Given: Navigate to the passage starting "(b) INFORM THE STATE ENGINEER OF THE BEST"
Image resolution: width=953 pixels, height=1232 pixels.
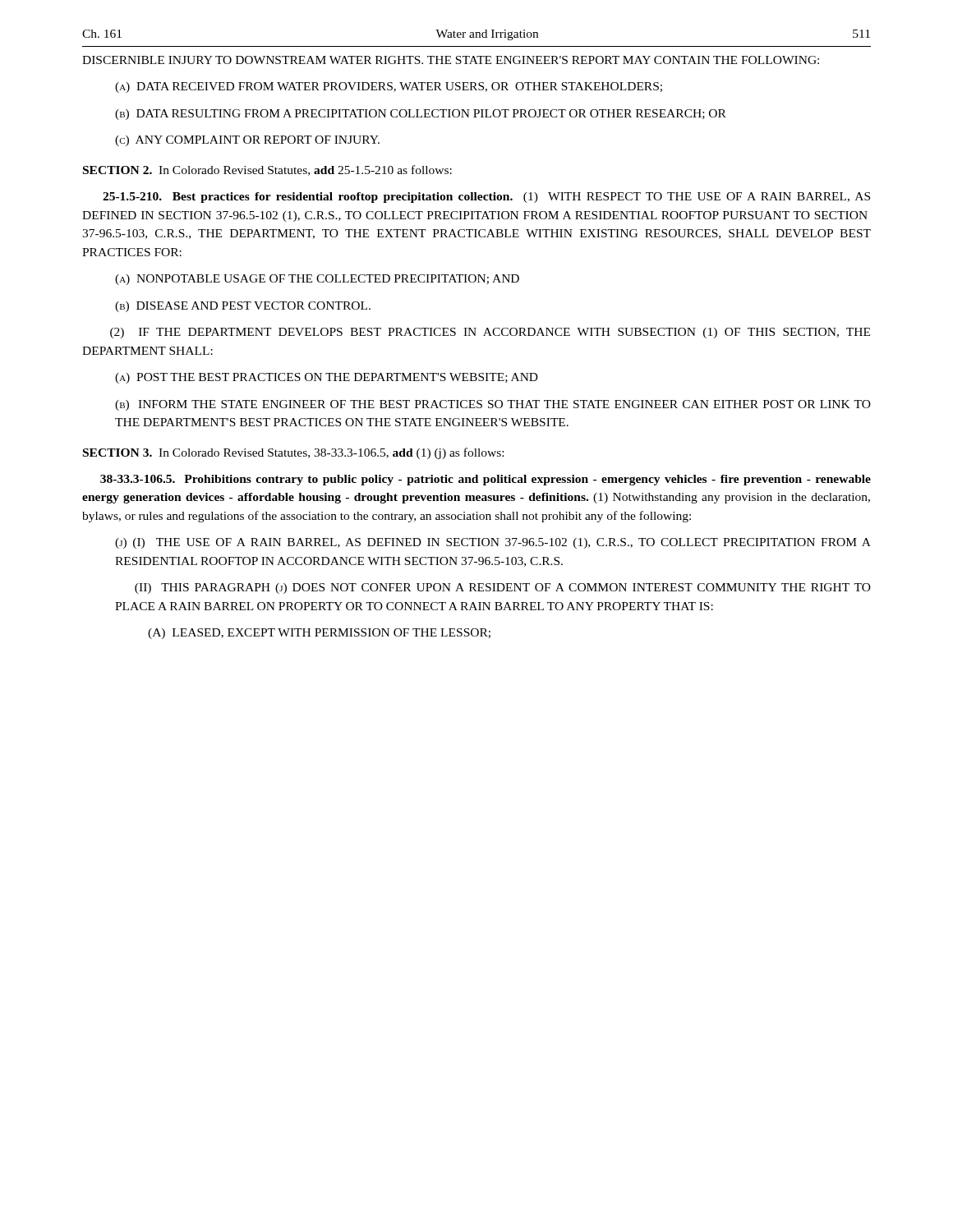Looking at the screenshot, I should [x=493, y=413].
